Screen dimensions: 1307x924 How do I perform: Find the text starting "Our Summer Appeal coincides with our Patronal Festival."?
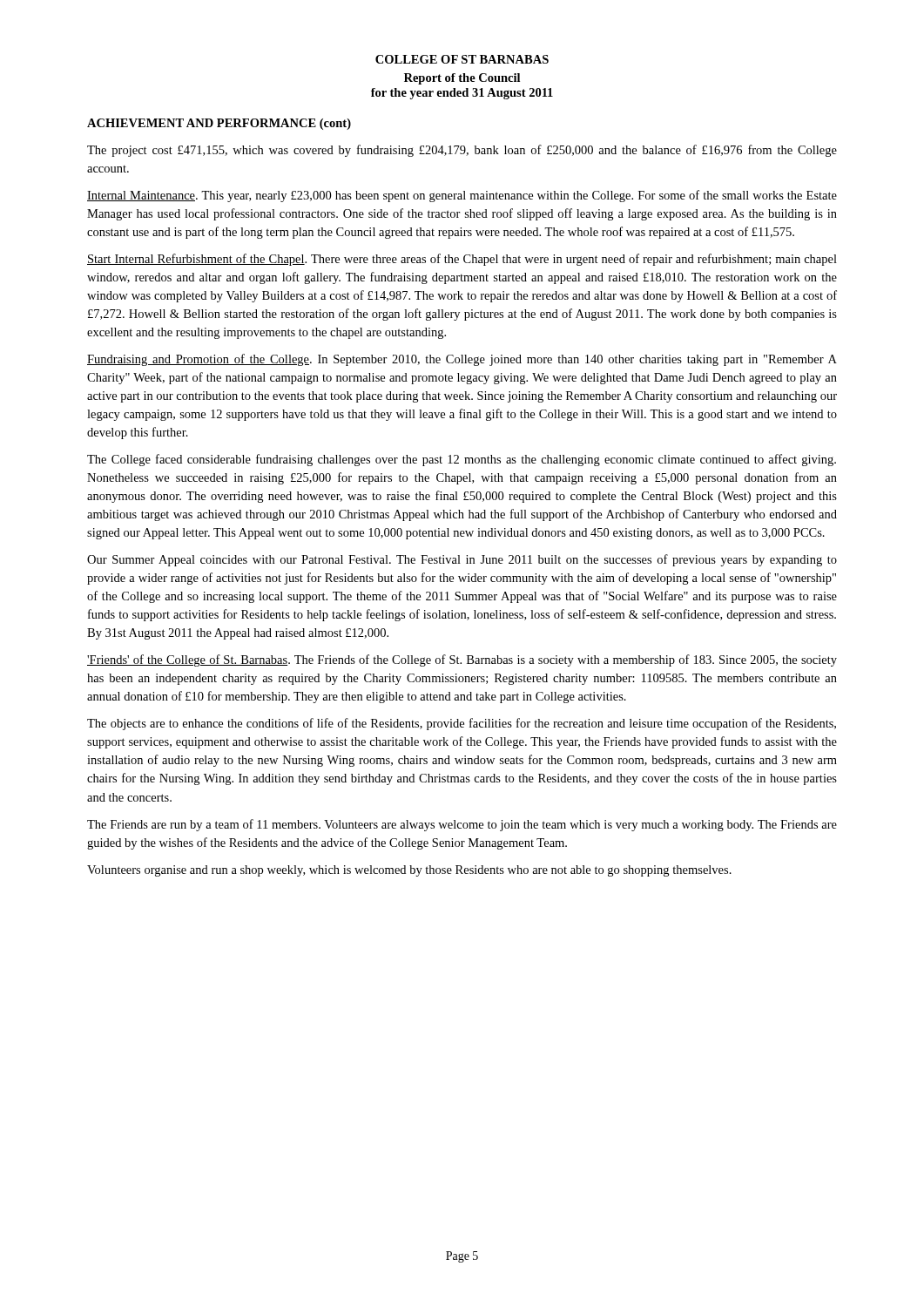pyautogui.click(x=462, y=597)
